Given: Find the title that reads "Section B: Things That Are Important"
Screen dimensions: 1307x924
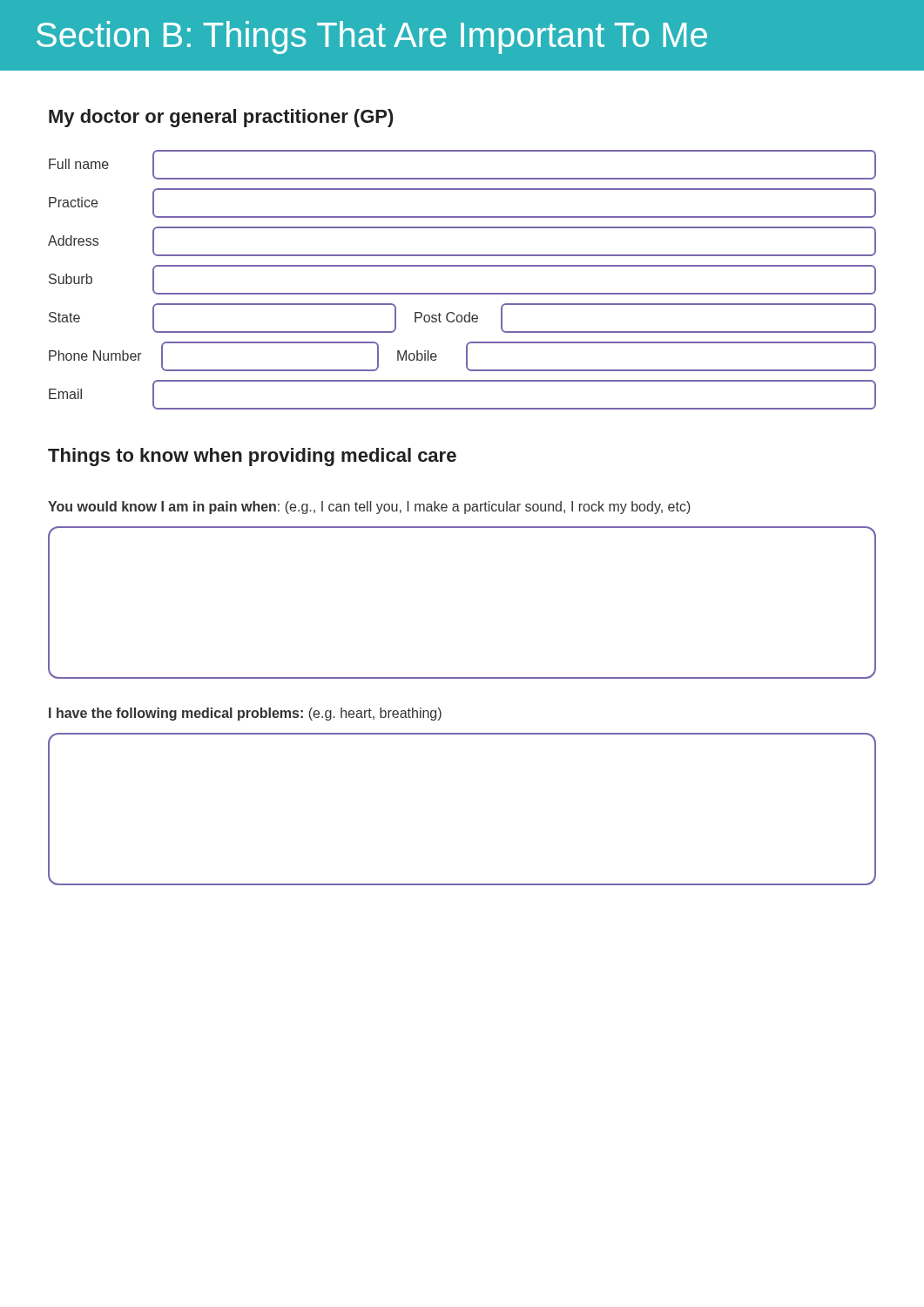Looking at the screenshot, I should click(x=462, y=35).
